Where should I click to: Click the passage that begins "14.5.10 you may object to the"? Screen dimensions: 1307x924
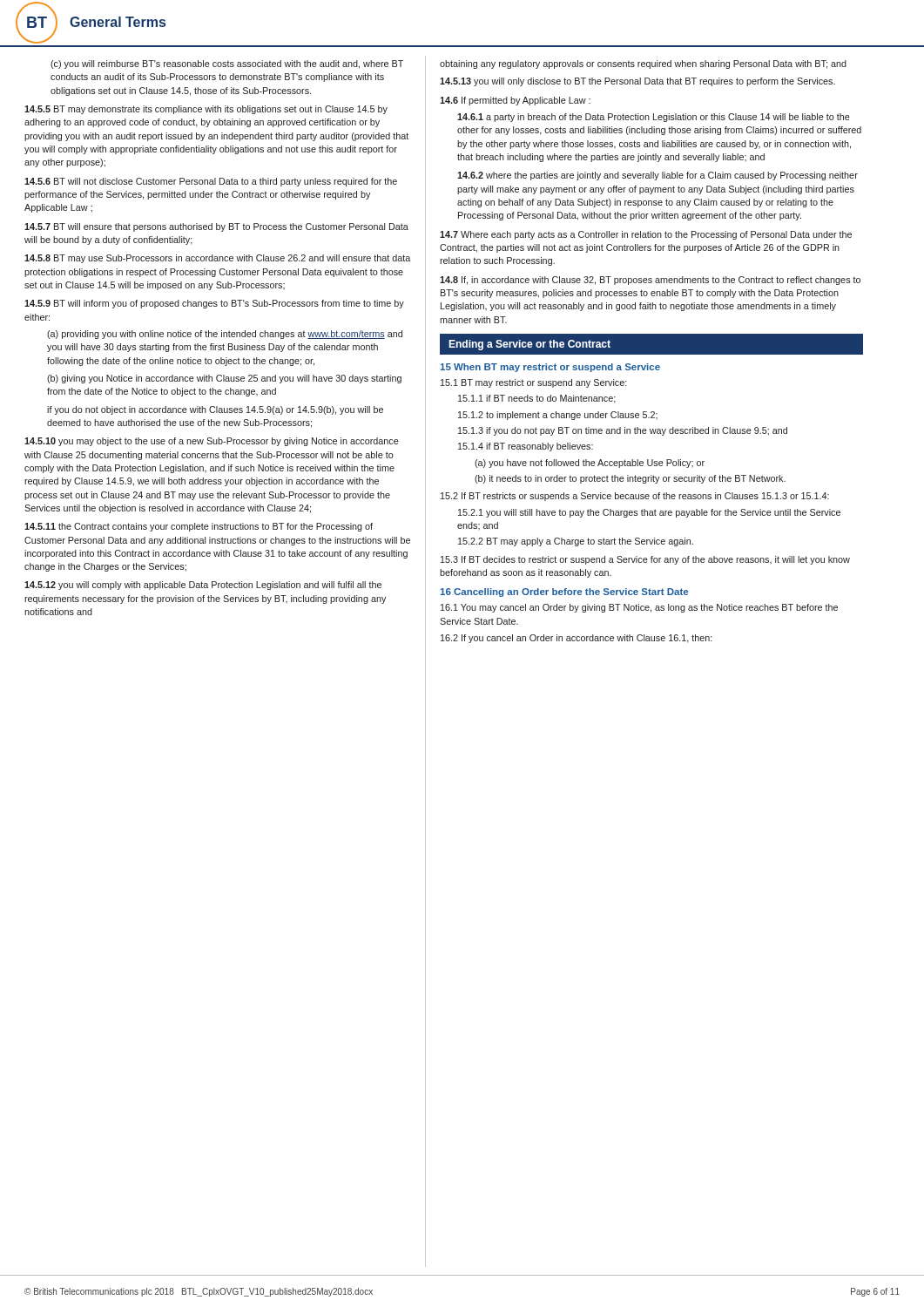click(212, 475)
